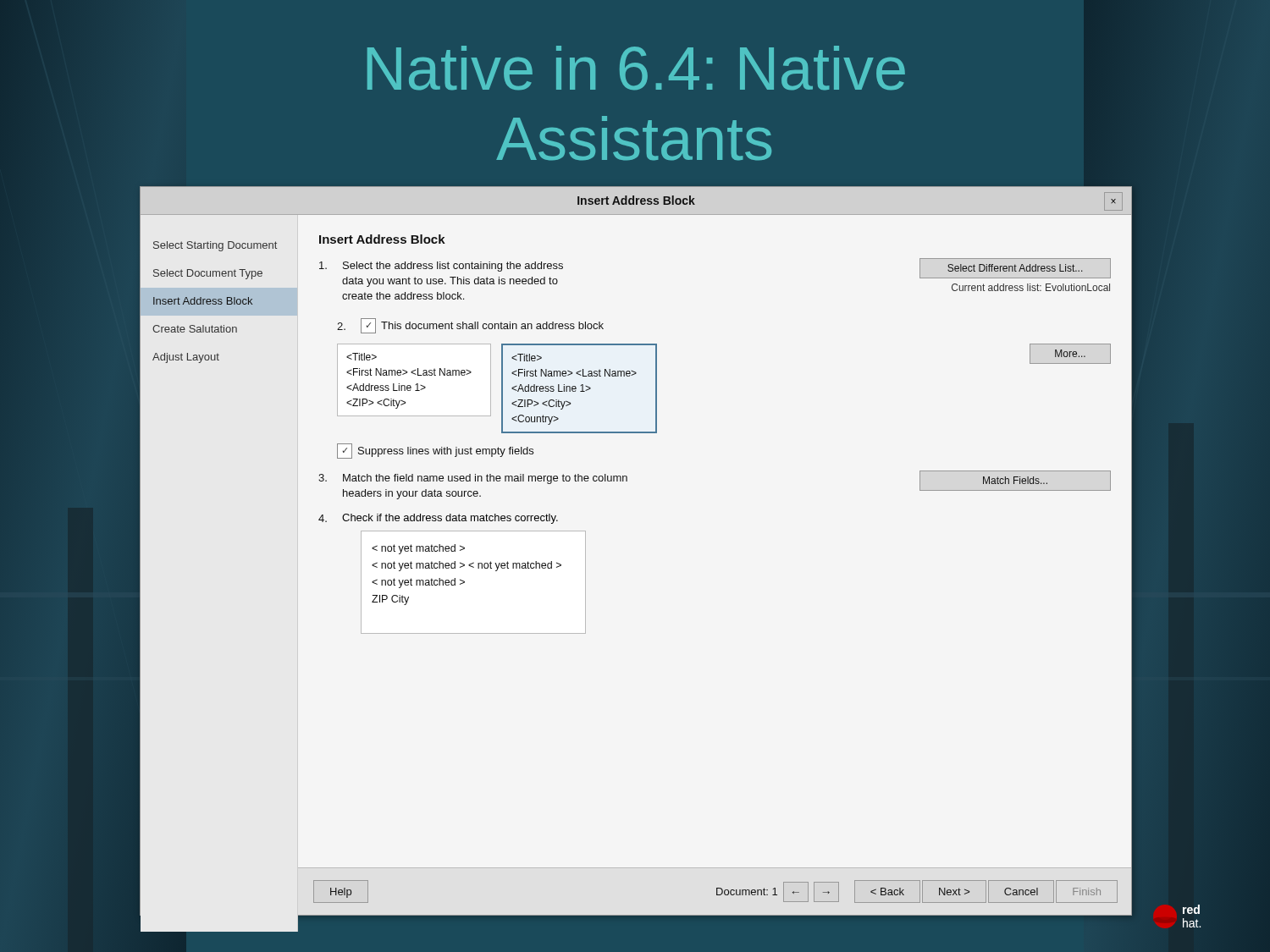The image size is (1270, 952).
Task: Find the passage starting "Match the field"
Action: (x=485, y=485)
